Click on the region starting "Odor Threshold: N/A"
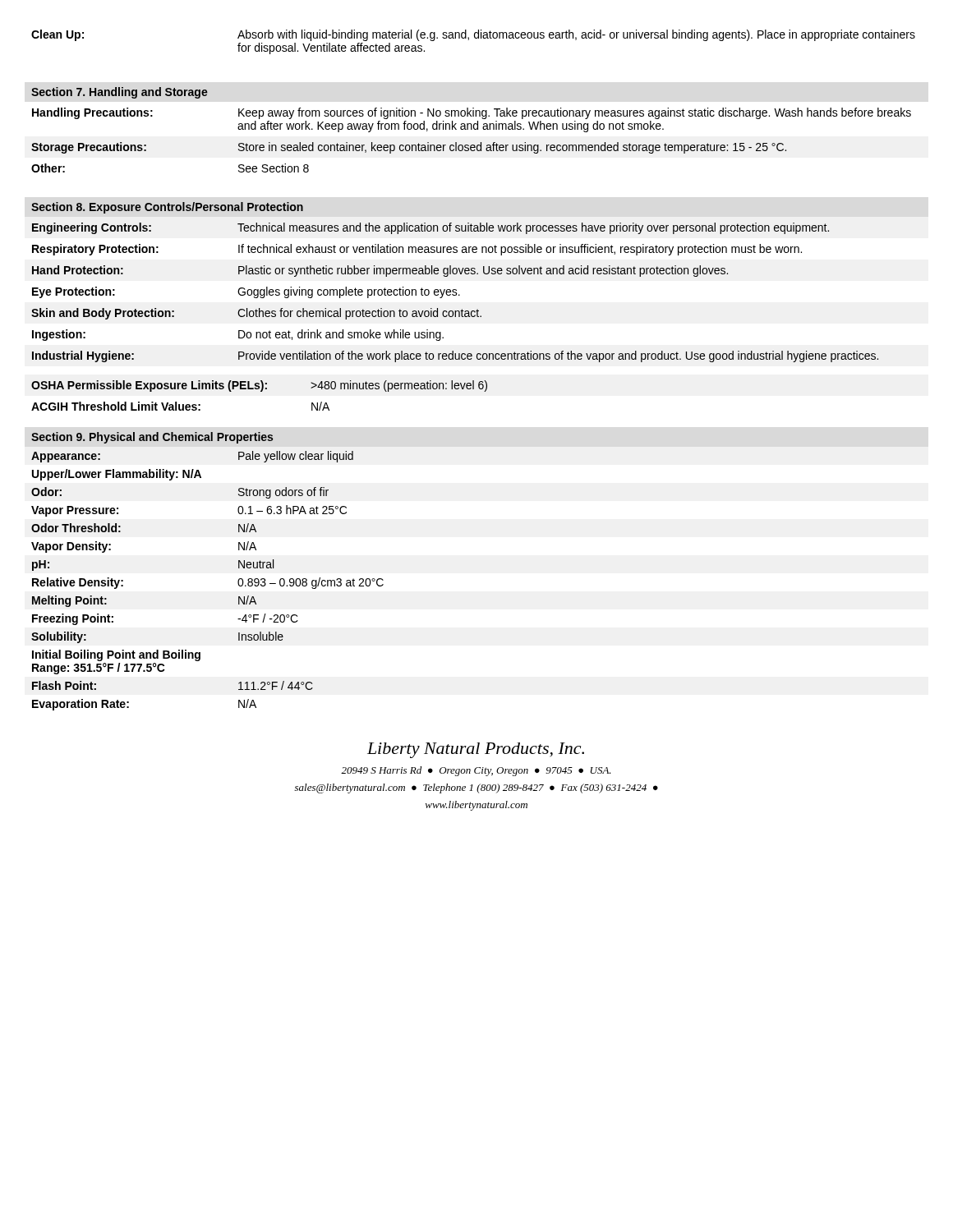 (73, 527)
